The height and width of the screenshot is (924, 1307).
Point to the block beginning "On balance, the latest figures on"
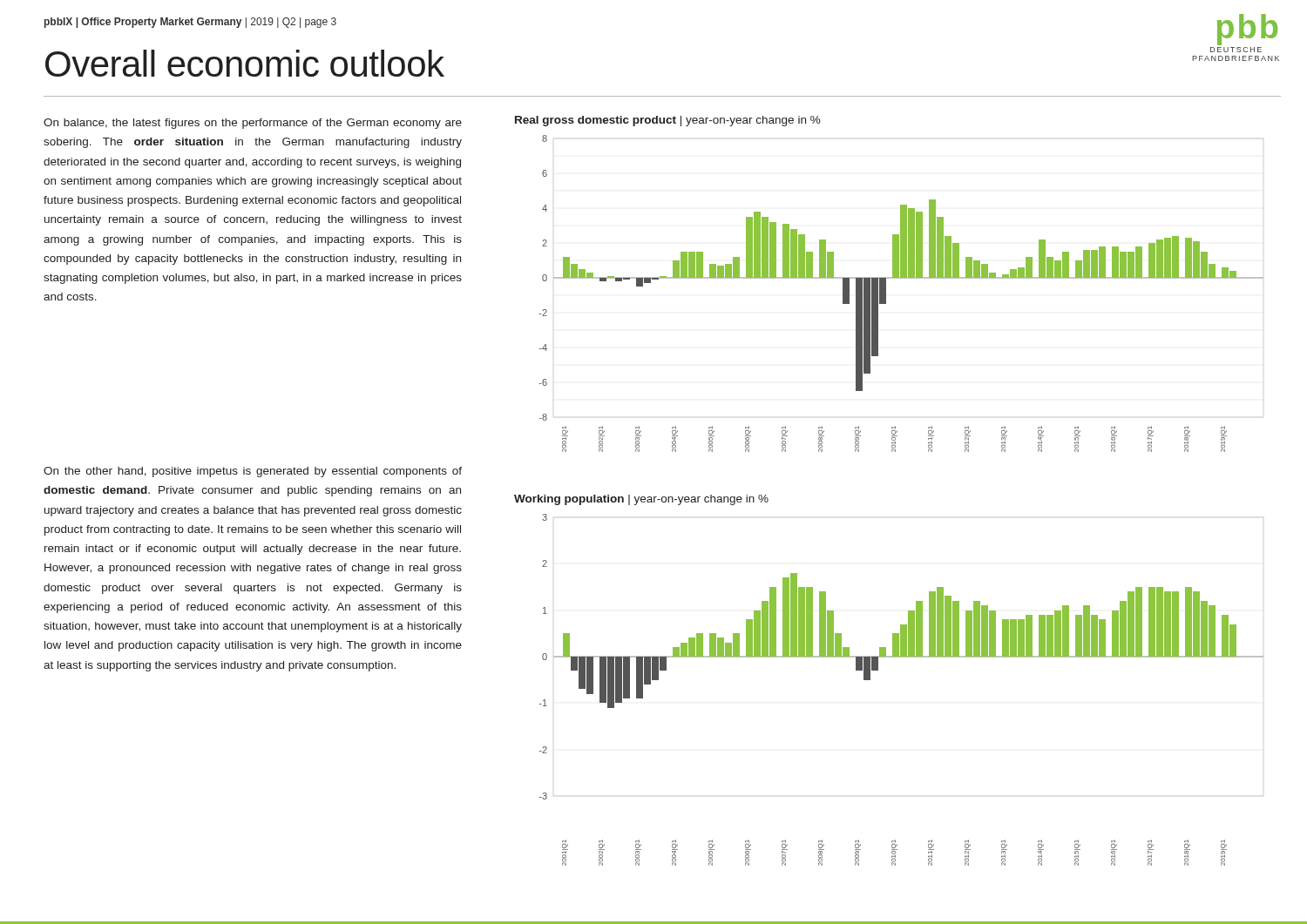click(x=253, y=210)
